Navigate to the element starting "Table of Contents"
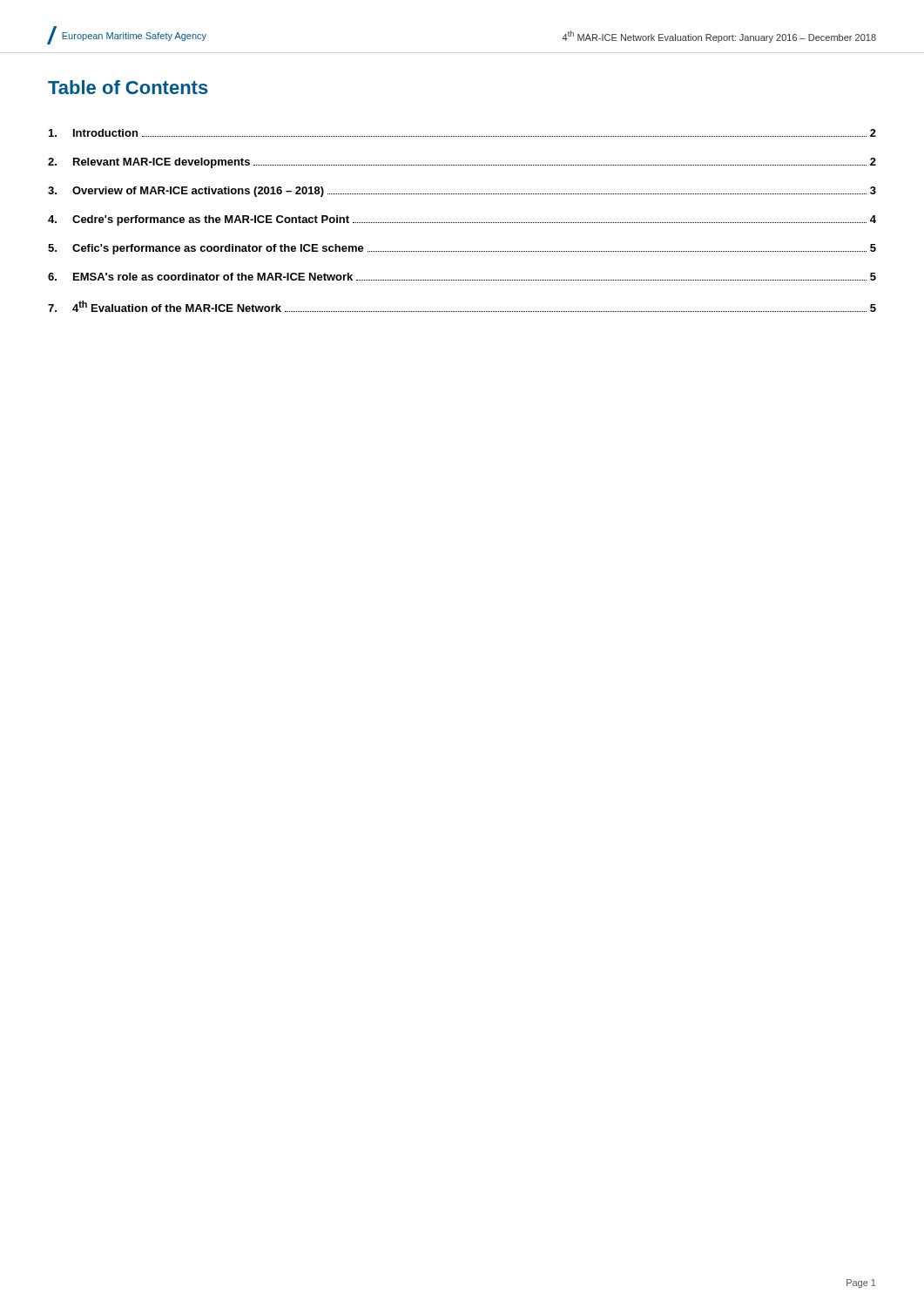924x1307 pixels. tap(128, 88)
